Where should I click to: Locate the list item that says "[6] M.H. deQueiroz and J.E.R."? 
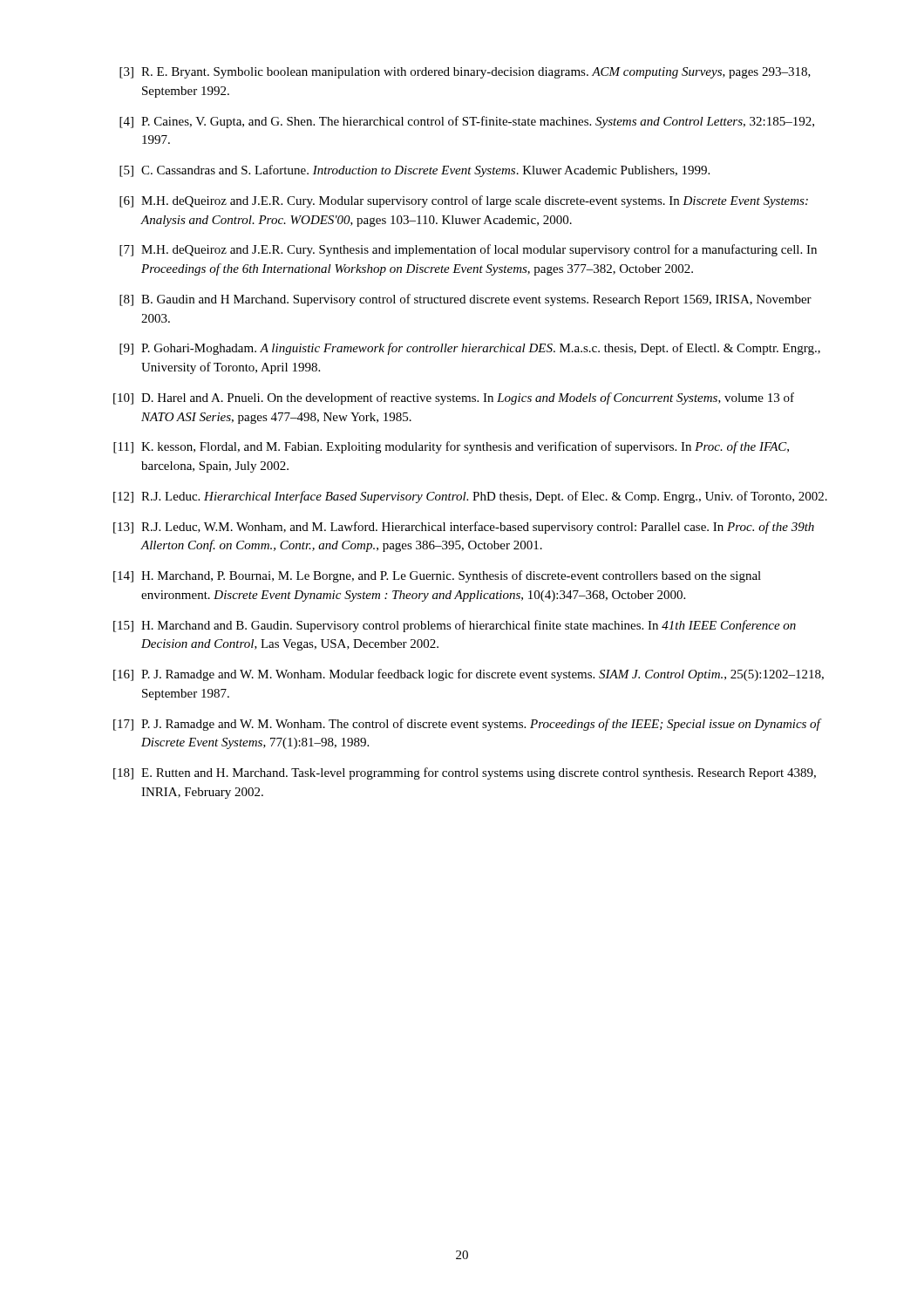pos(462,211)
